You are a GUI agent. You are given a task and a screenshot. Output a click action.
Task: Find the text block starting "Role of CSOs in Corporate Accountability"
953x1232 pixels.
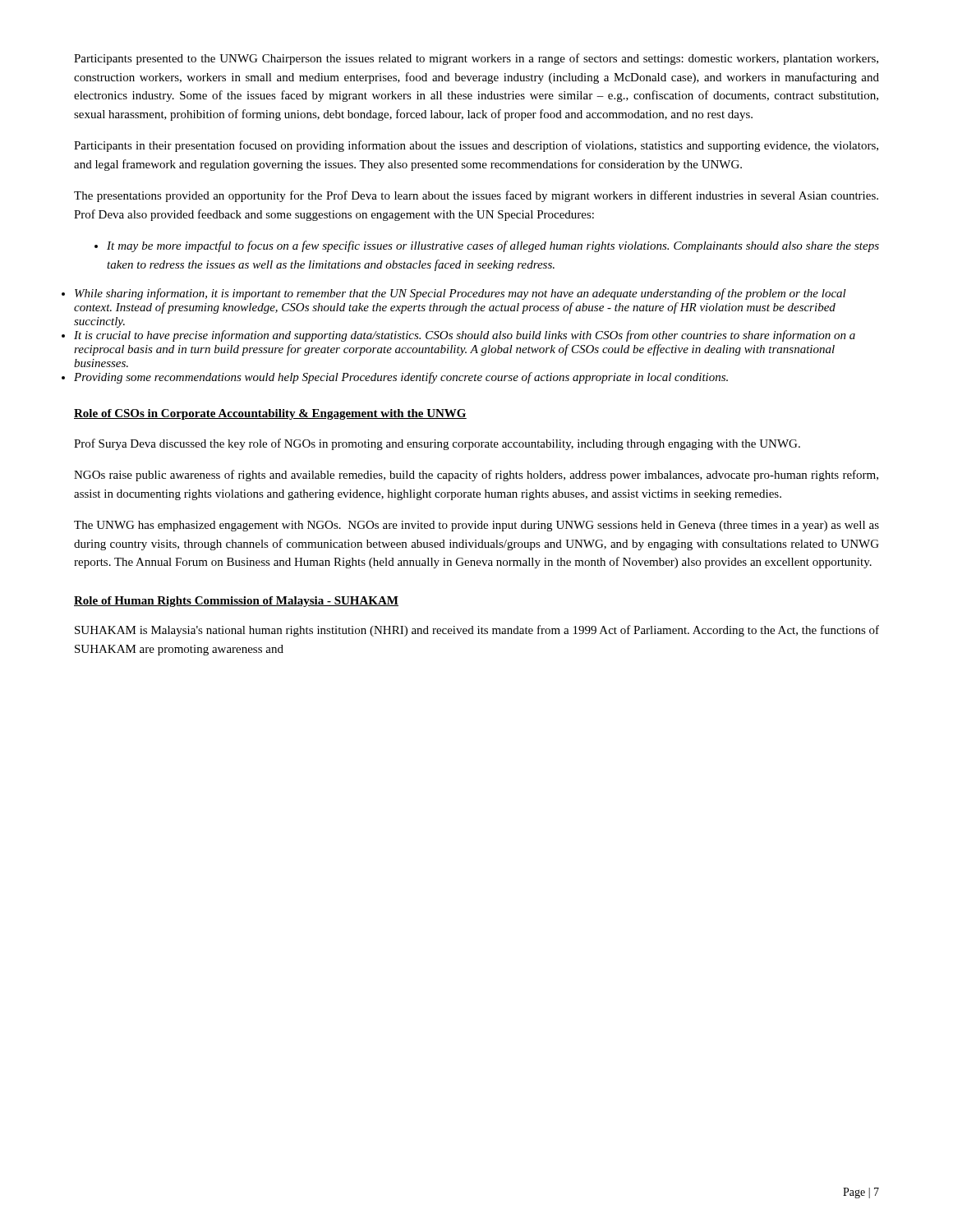point(476,413)
